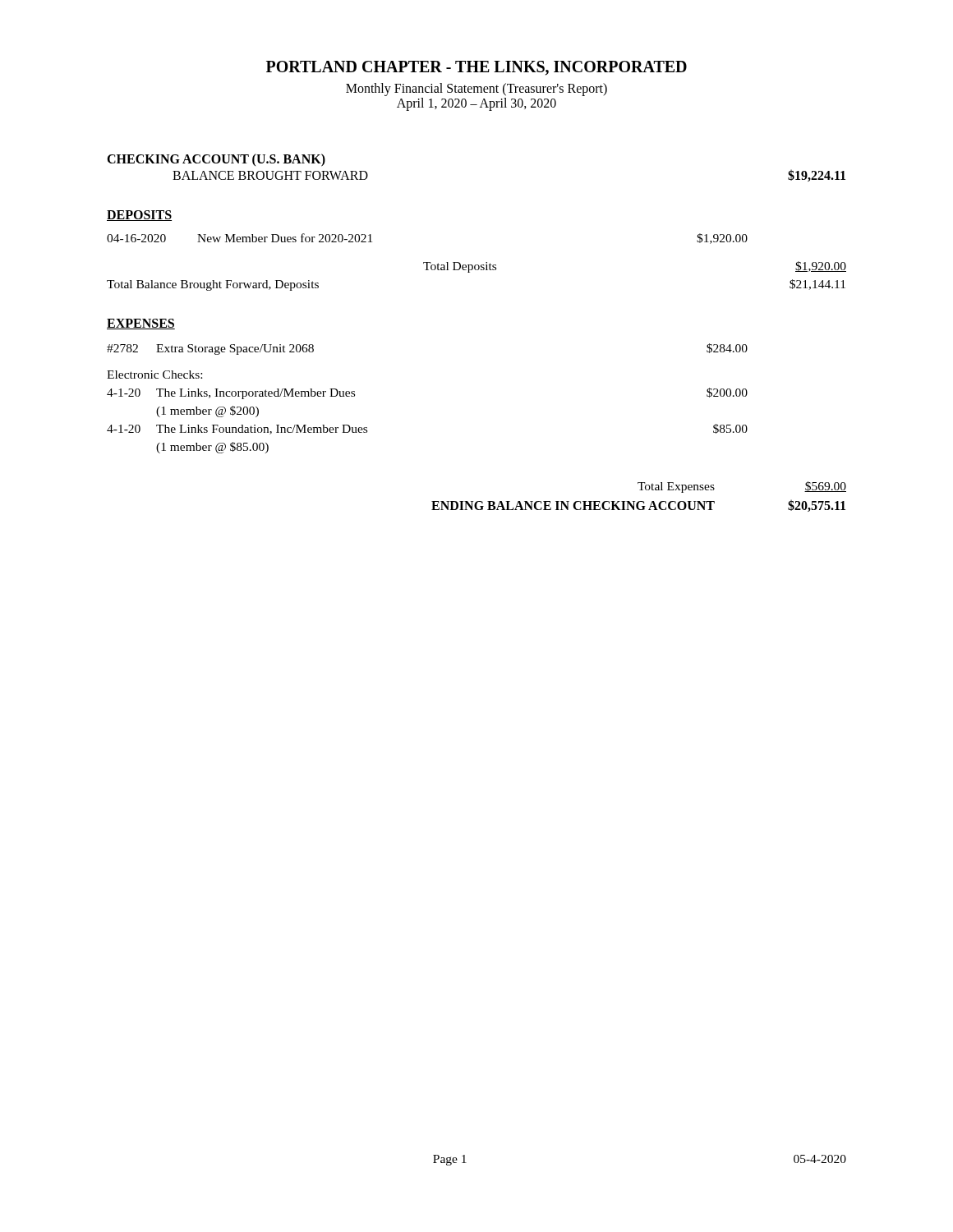Click the section header that begins "CHECKING ACCOUNT (U.S."
The height and width of the screenshot is (1232, 953).
[x=216, y=159]
